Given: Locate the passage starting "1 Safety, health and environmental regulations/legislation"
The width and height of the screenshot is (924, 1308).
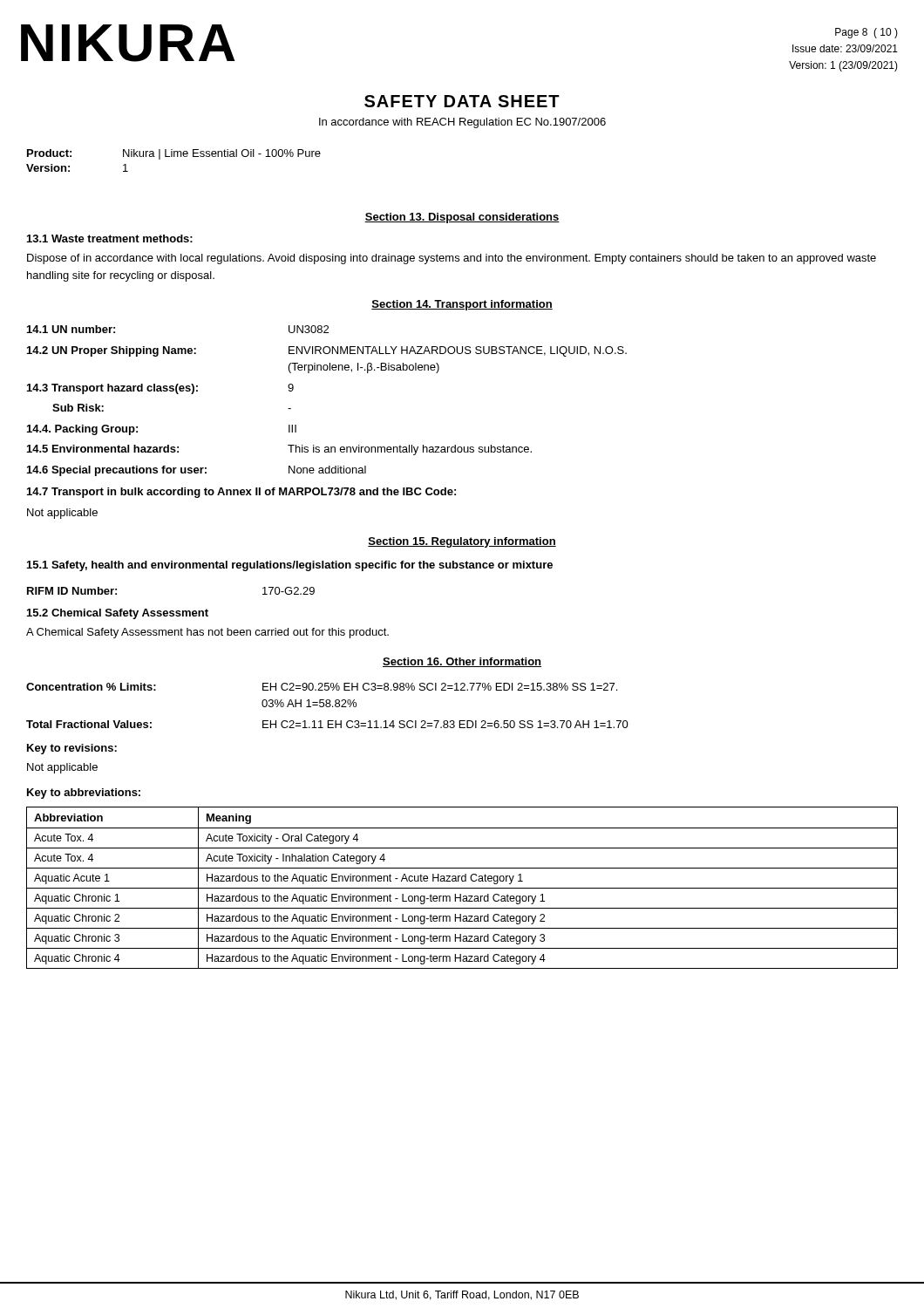Looking at the screenshot, I should coord(290,565).
